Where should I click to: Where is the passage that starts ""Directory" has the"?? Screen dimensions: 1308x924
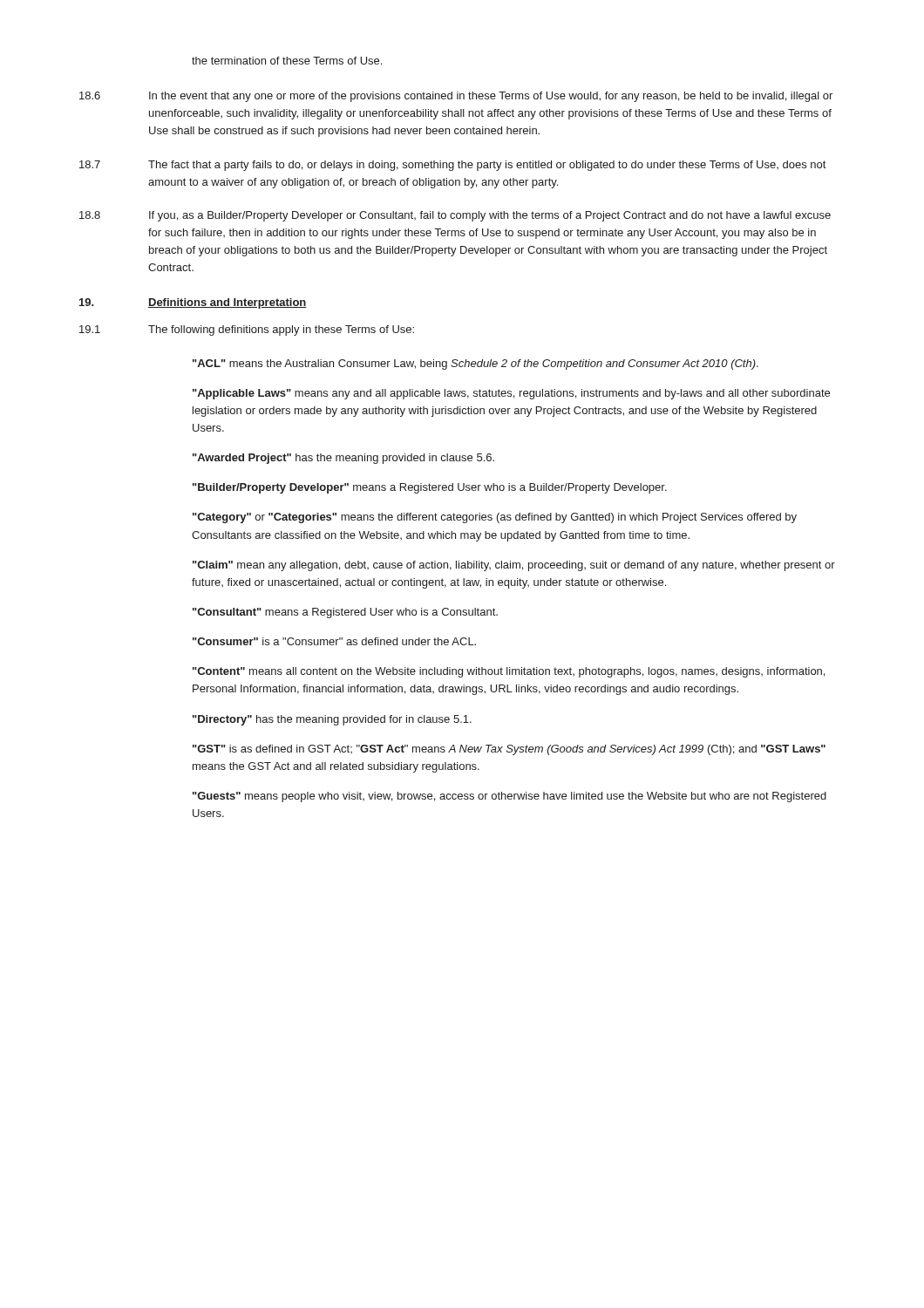click(332, 718)
